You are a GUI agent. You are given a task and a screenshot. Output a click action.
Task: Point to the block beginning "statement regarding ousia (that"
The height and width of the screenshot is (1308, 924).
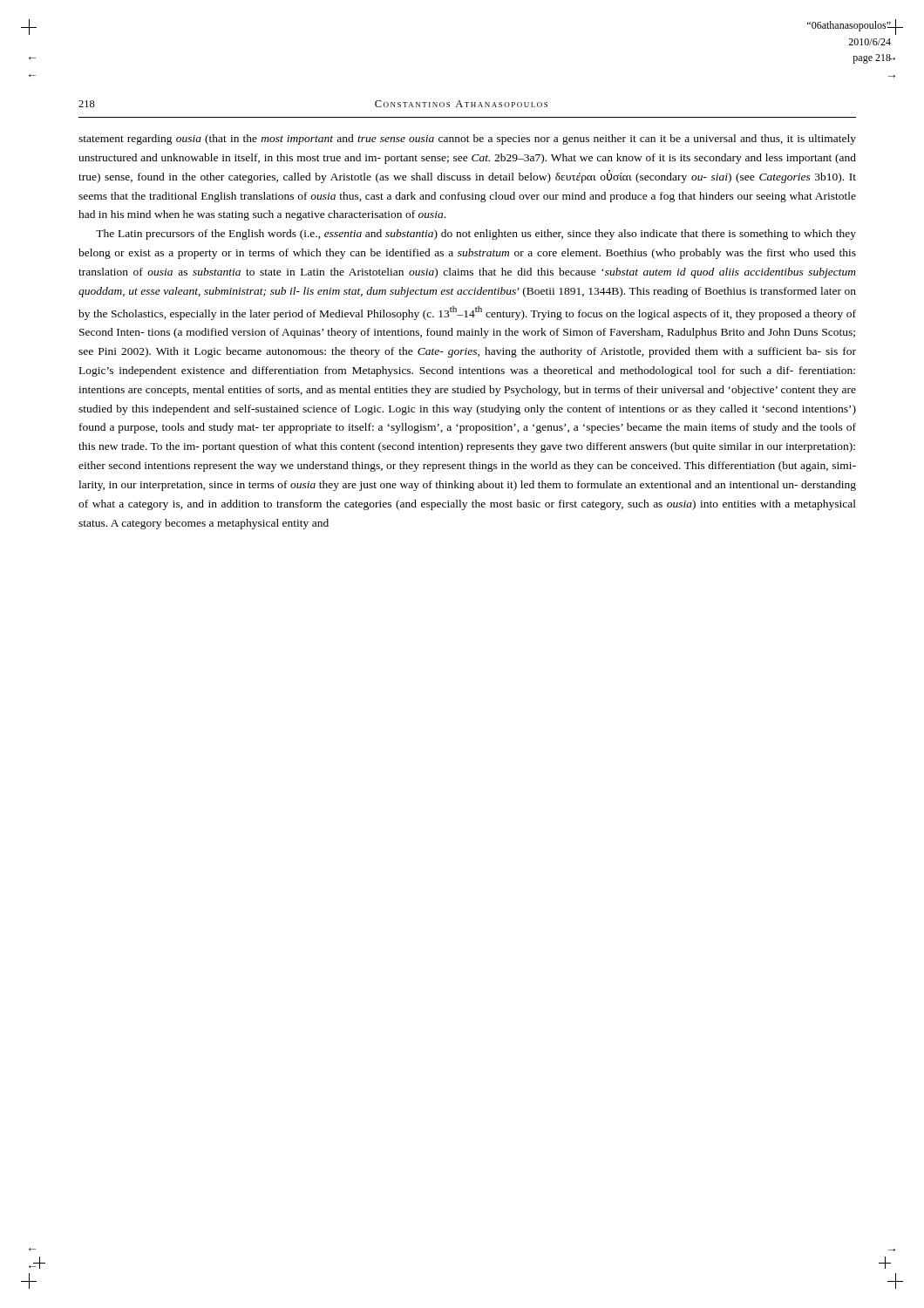pos(467,331)
